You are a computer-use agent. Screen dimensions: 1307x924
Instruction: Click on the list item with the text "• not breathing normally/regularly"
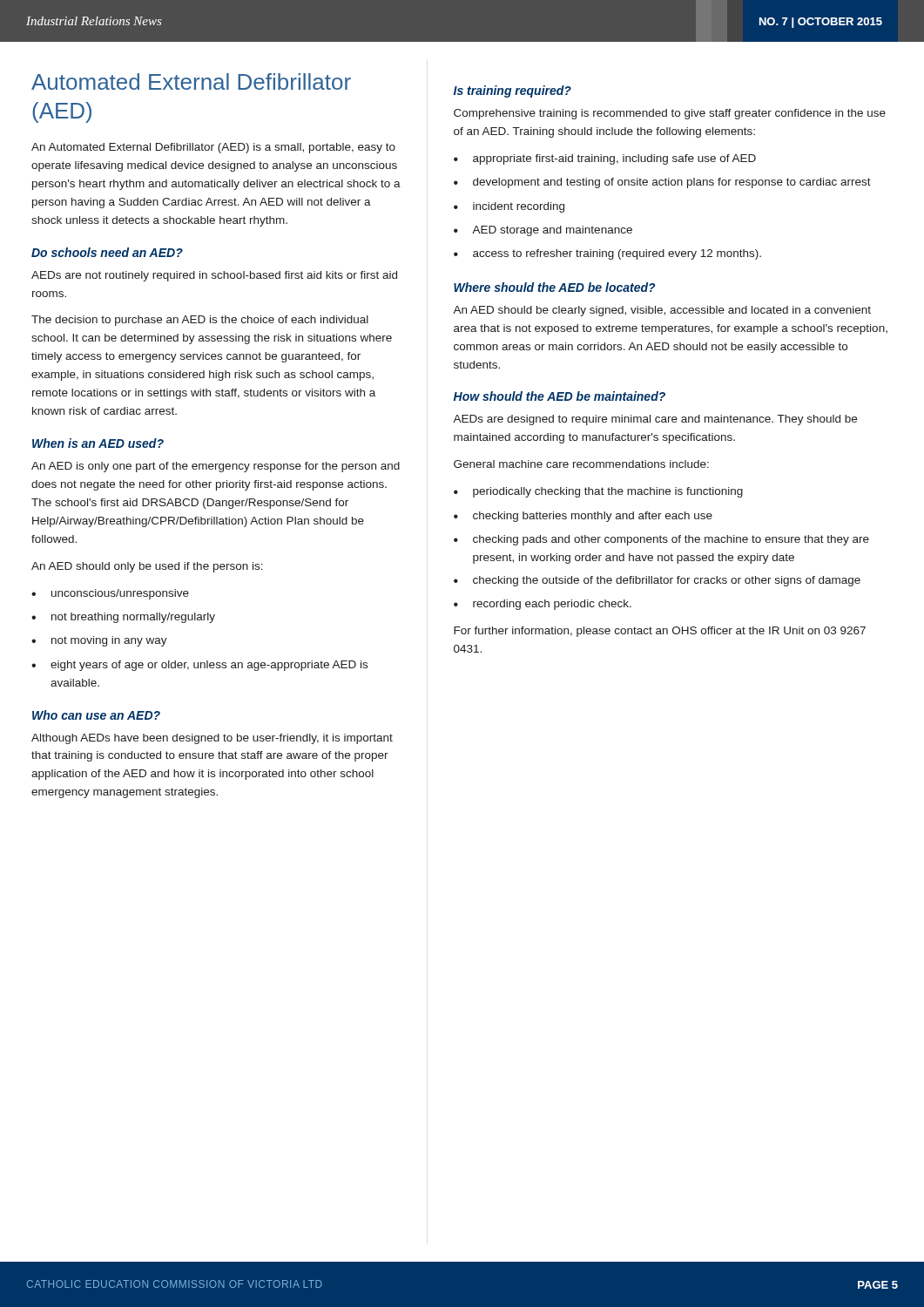123,618
